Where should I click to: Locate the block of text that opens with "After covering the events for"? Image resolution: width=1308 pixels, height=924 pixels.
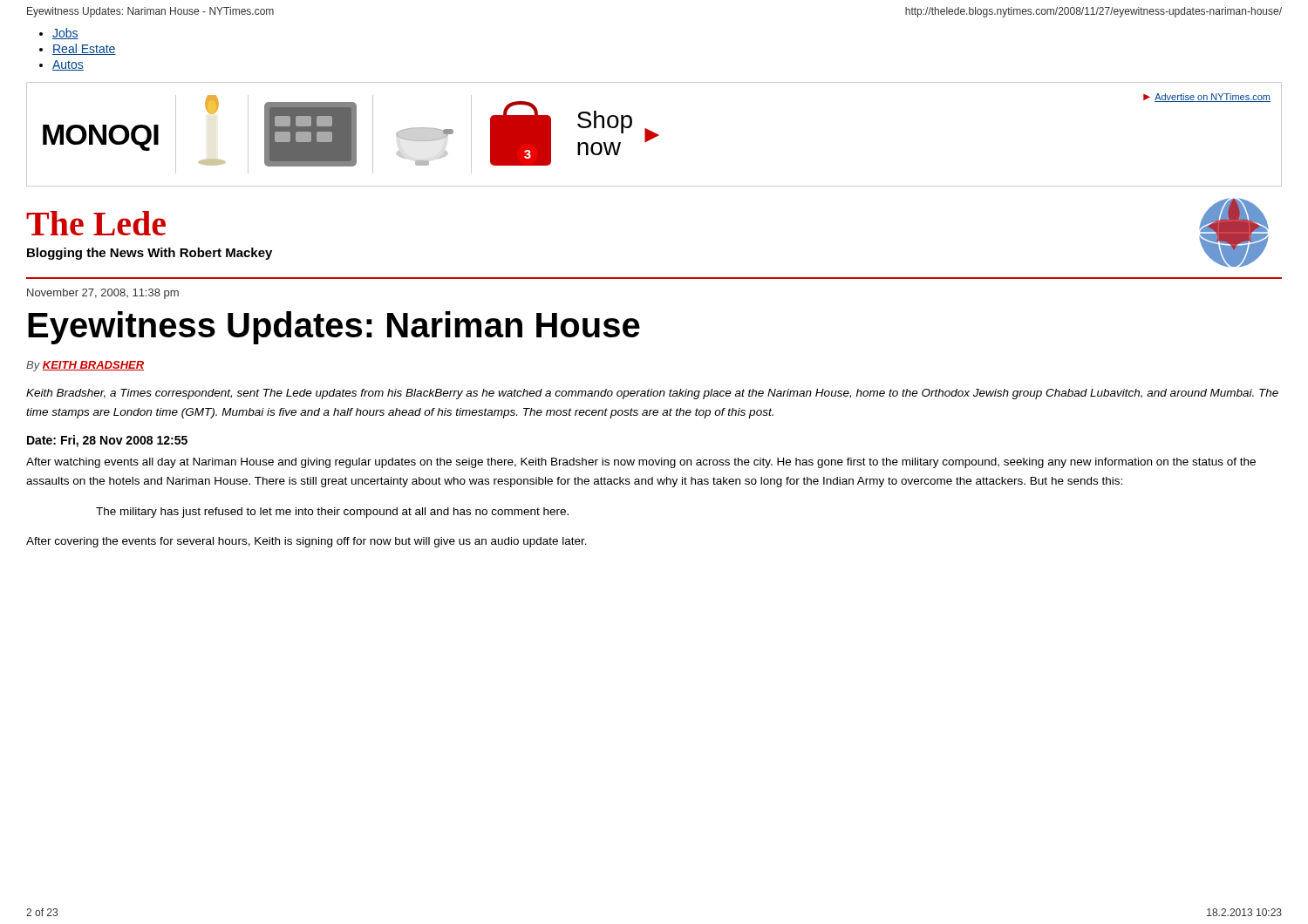(307, 541)
